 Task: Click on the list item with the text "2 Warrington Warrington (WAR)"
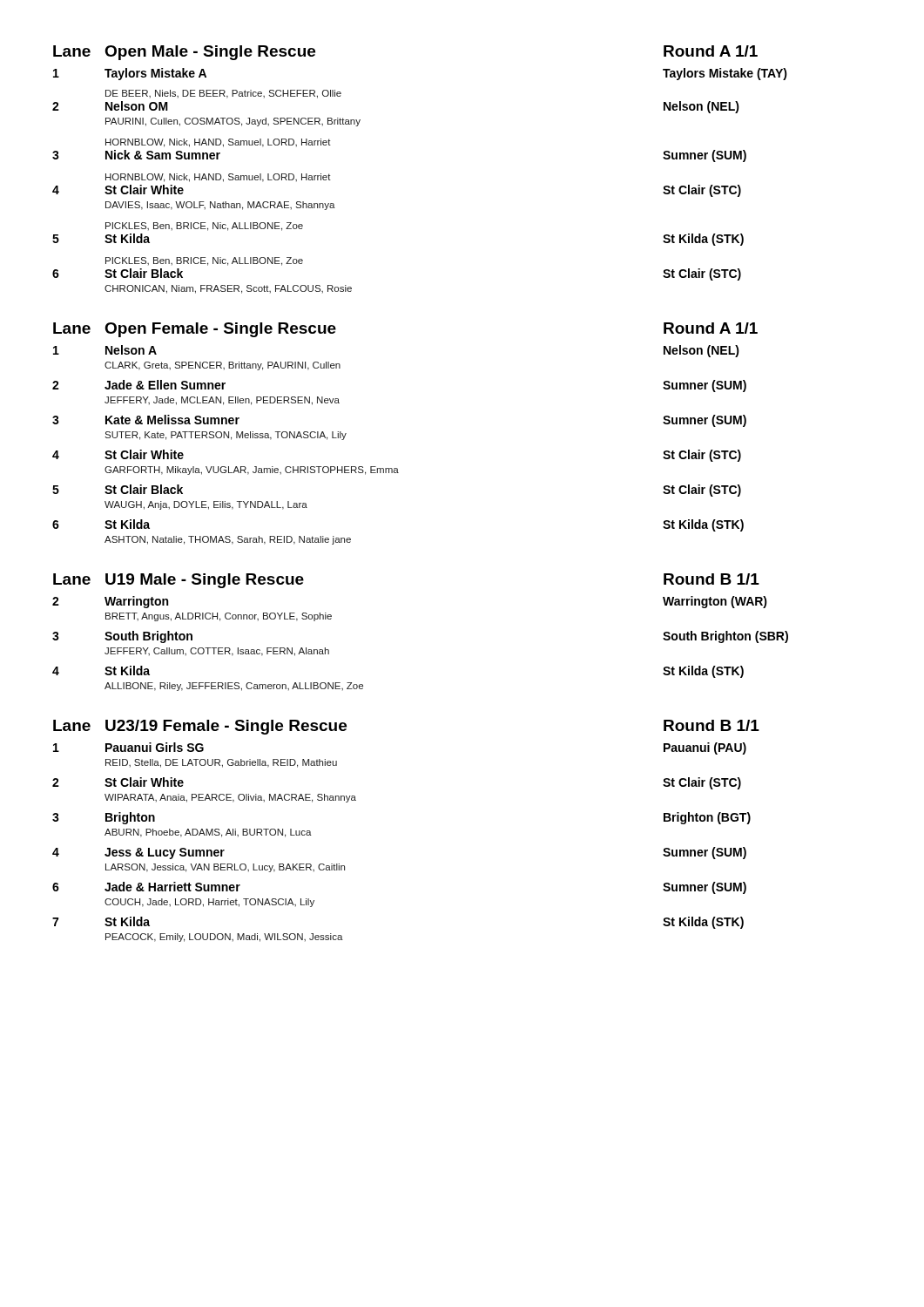point(138,601)
